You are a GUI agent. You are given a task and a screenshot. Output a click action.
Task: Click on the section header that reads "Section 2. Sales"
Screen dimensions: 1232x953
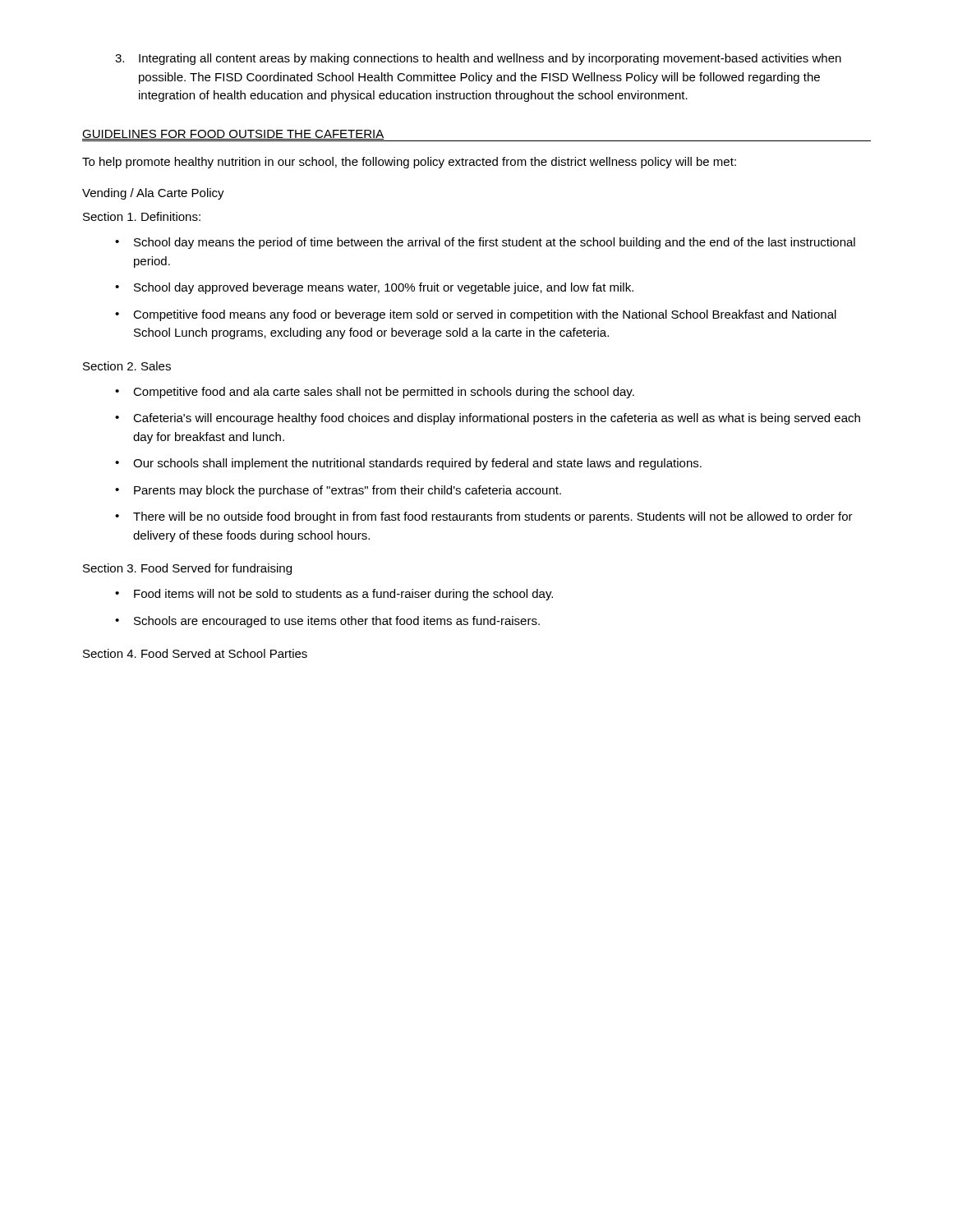[x=127, y=365]
